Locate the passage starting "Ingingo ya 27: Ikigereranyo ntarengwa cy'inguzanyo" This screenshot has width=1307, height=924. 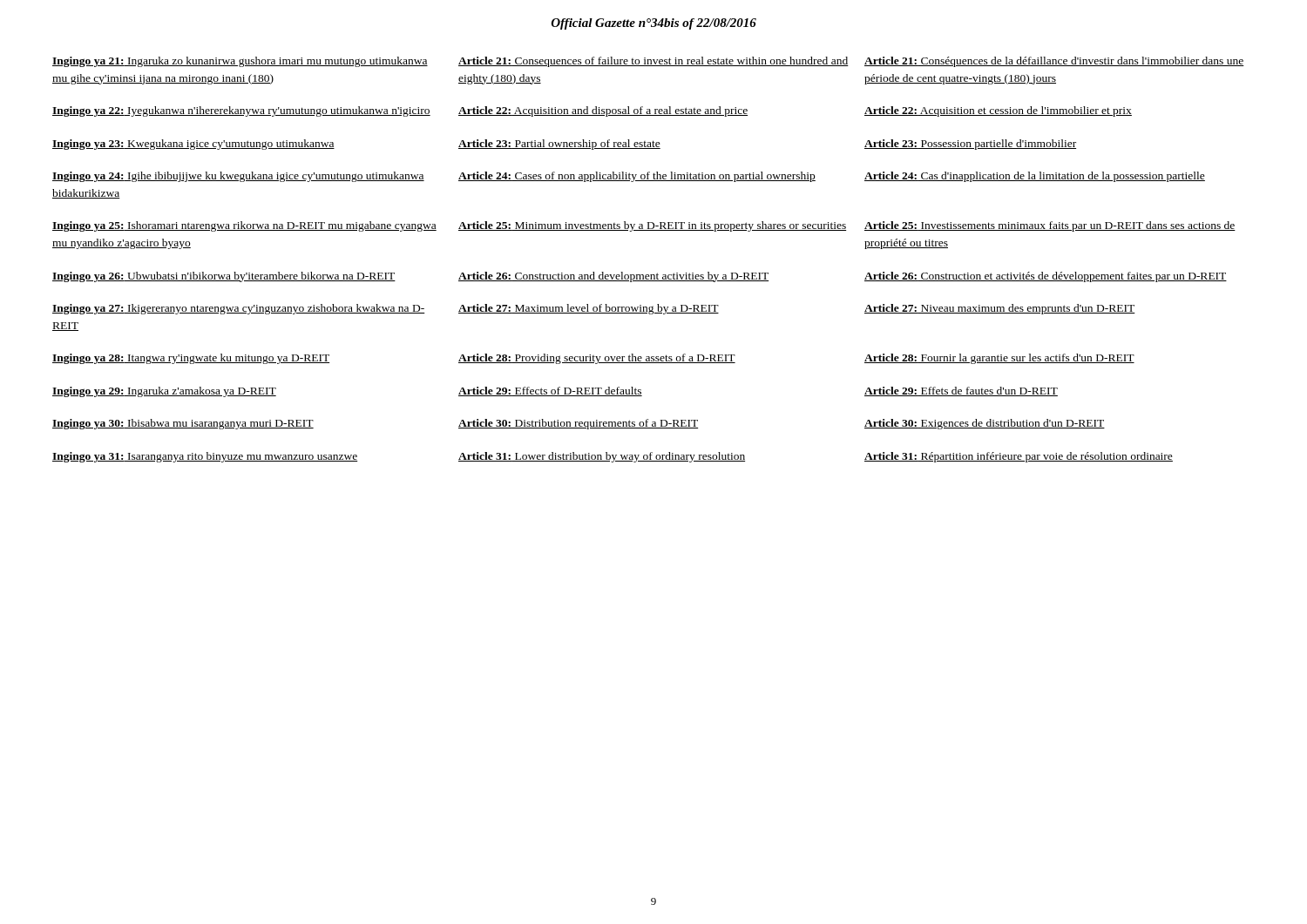point(654,317)
